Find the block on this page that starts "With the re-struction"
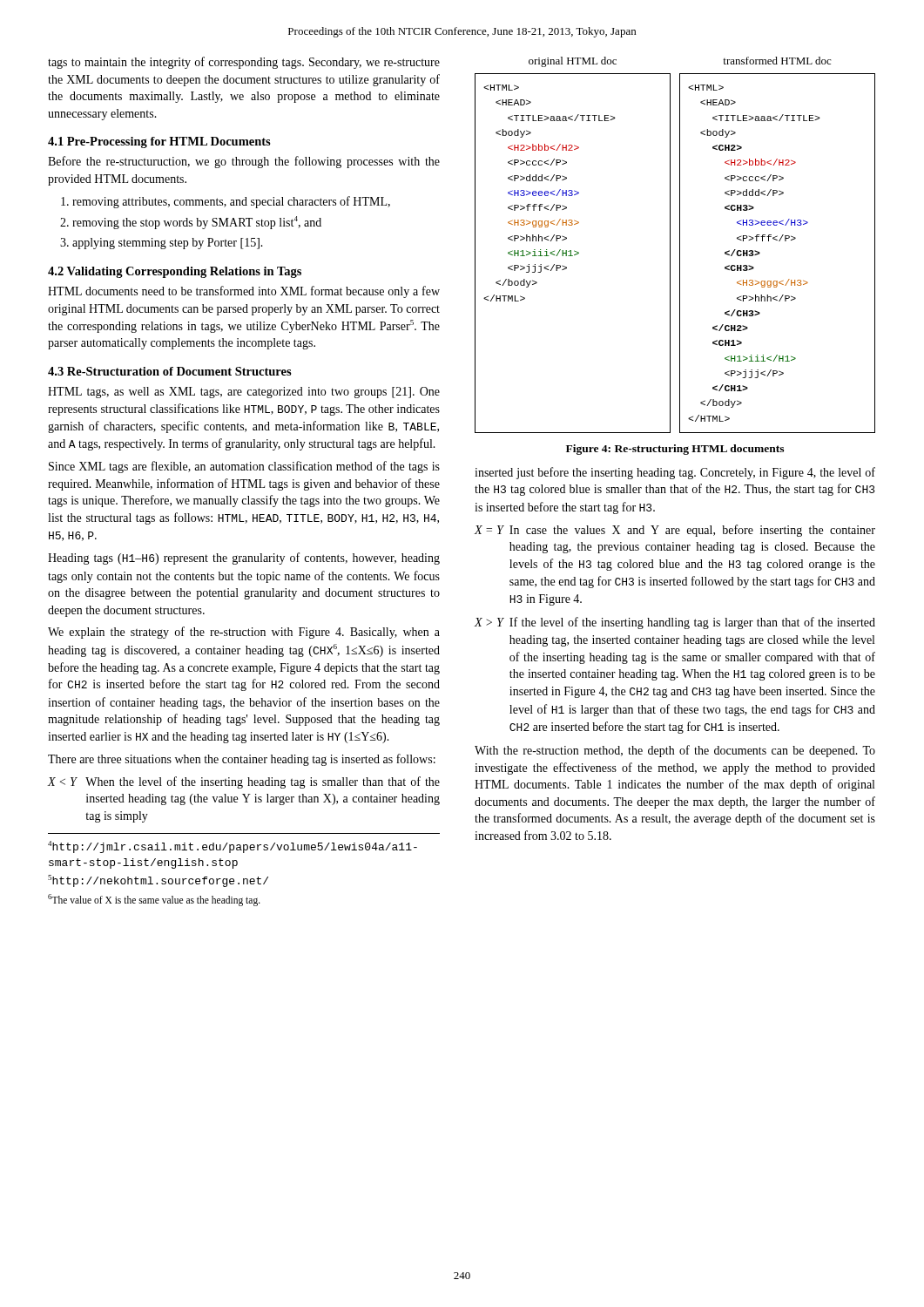This screenshot has width=924, height=1307. tap(675, 794)
